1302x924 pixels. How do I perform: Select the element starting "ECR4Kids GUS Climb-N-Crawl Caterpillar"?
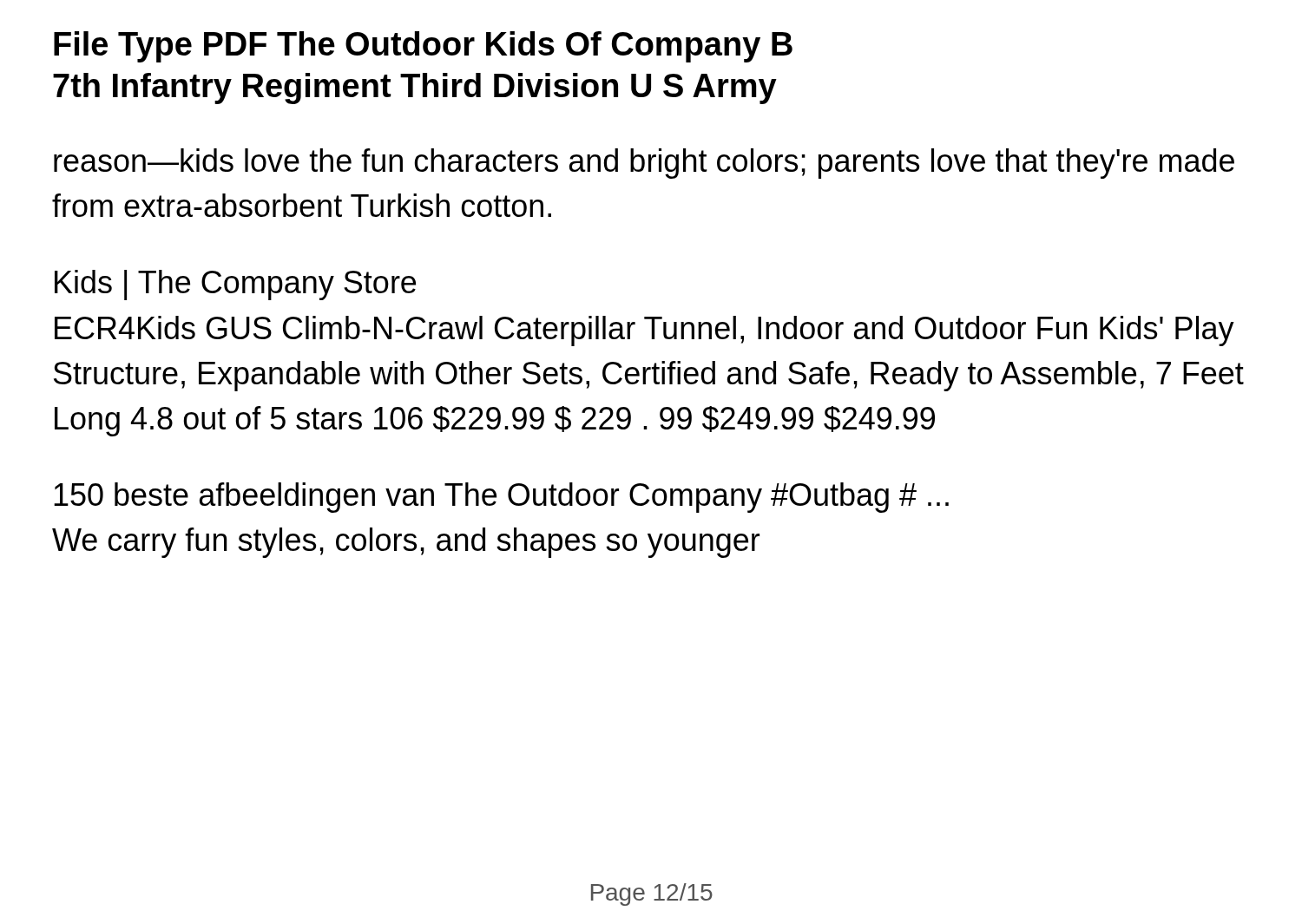click(648, 373)
